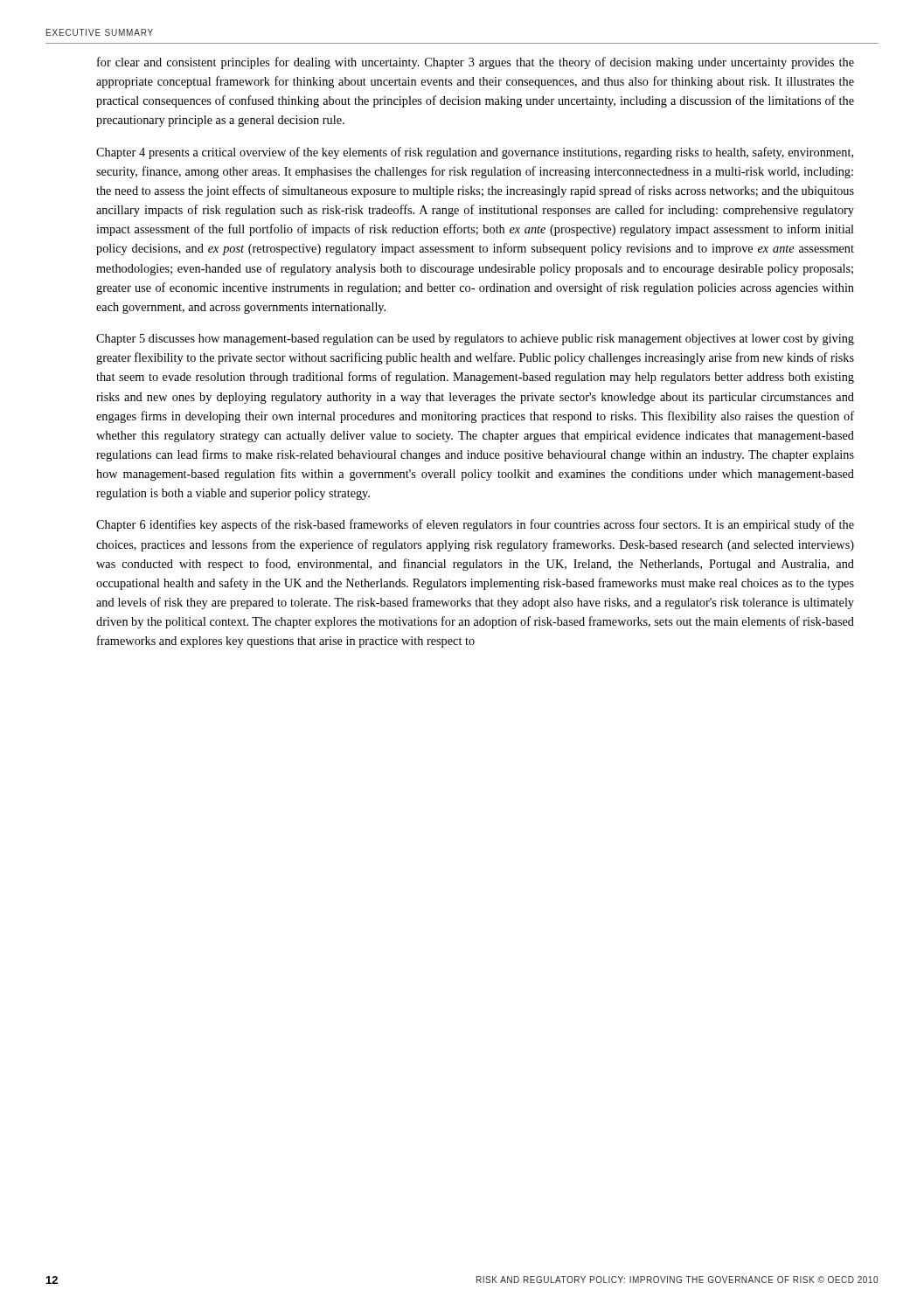Locate the text block containing "Chapter 5 discusses"
The height and width of the screenshot is (1311, 924).
[x=475, y=416]
